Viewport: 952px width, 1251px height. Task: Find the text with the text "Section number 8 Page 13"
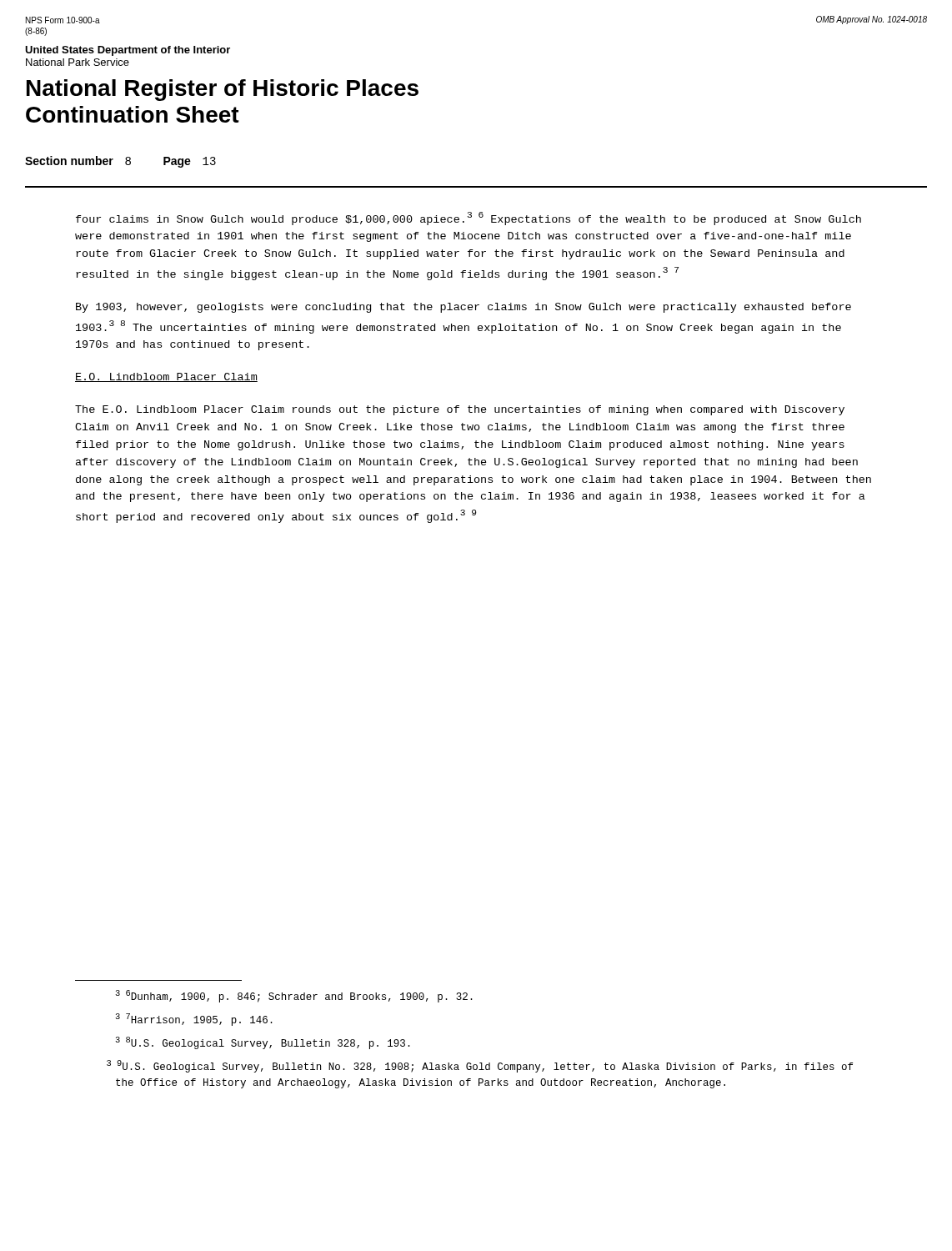pyautogui.click(x=121, y=162)
